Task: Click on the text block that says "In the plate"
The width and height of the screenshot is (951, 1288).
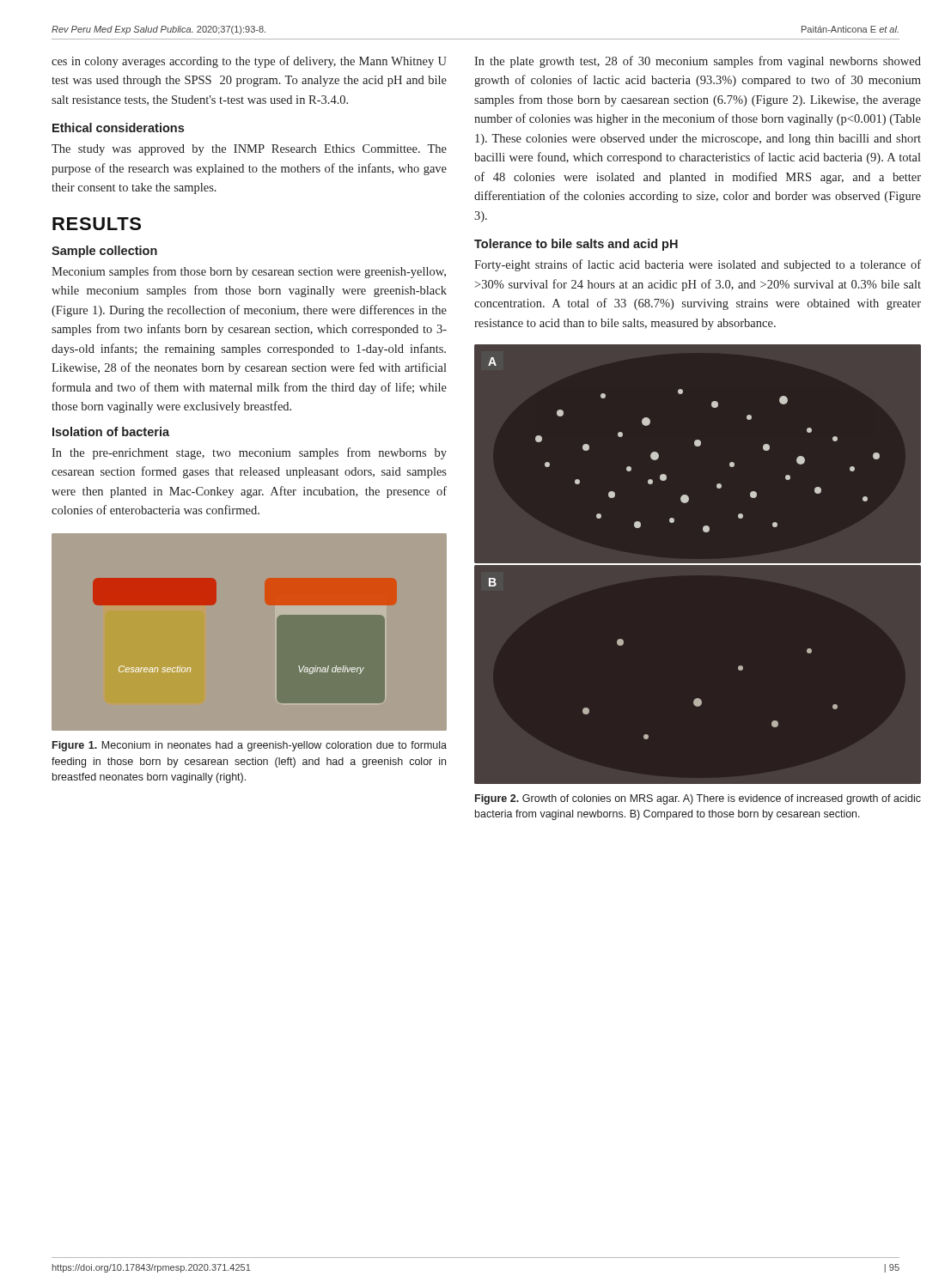Action: coord(698,138)
